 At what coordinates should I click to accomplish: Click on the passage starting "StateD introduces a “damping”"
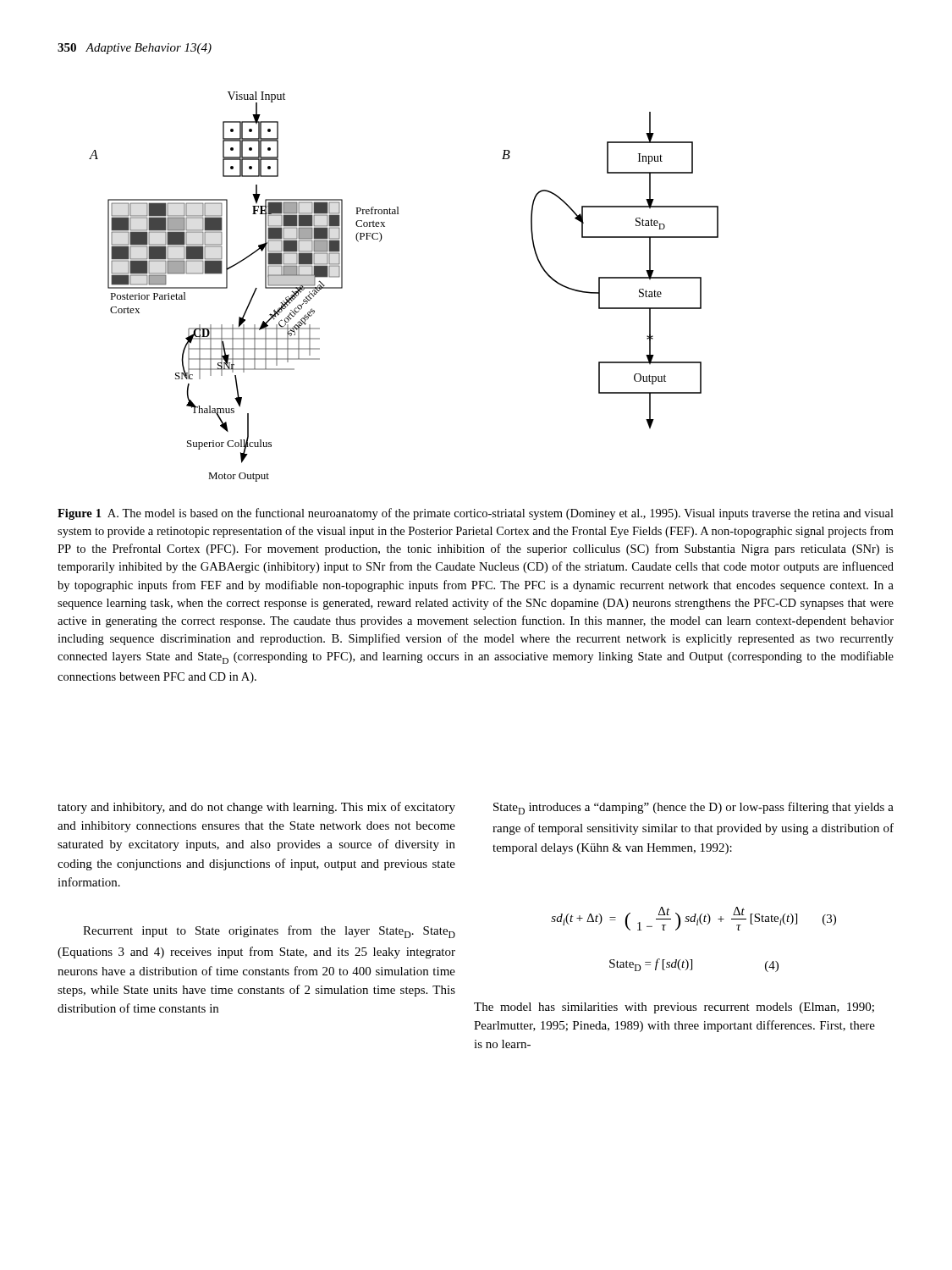693,827
